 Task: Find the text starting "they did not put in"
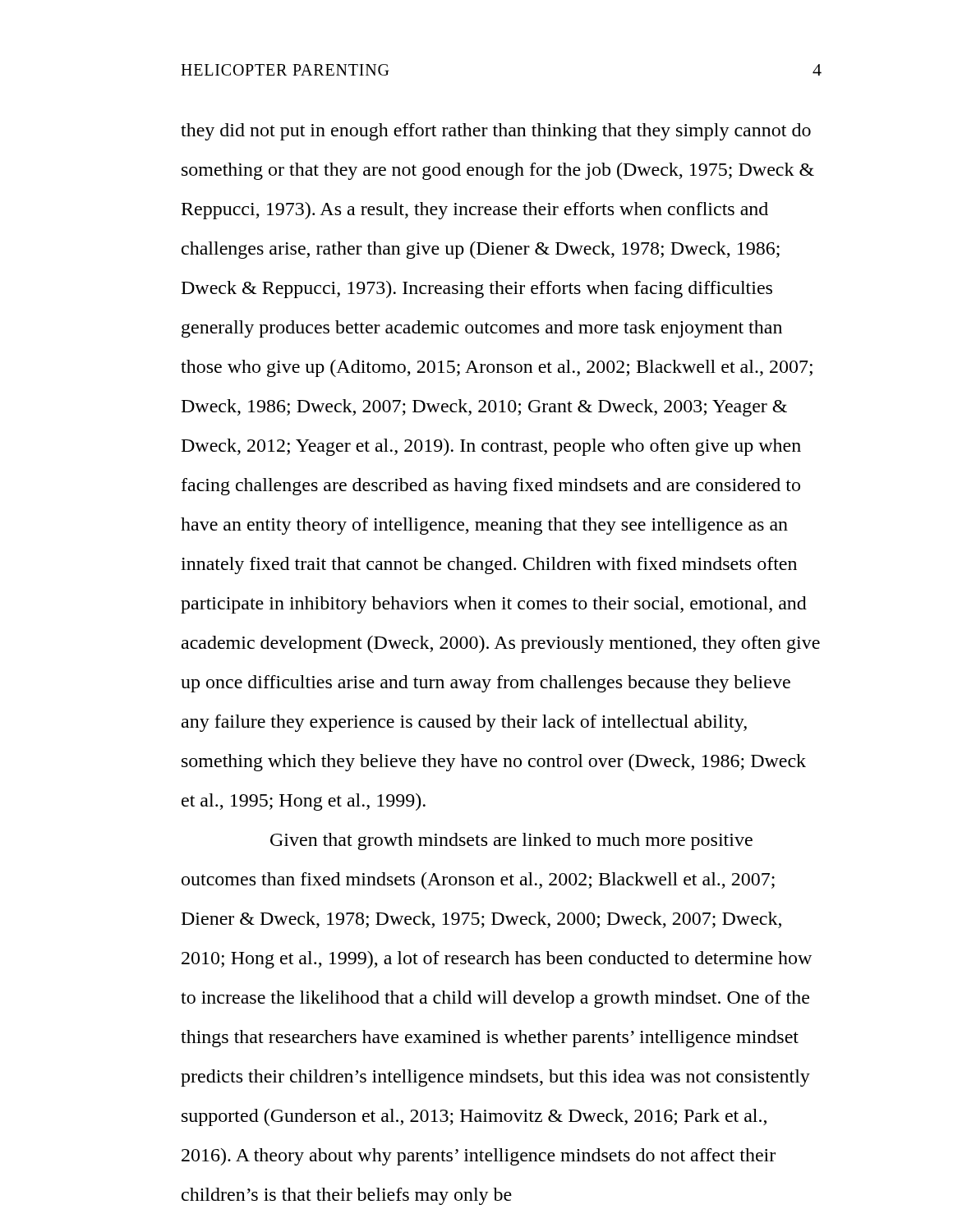pyautogui.click(x=496, y=132)
